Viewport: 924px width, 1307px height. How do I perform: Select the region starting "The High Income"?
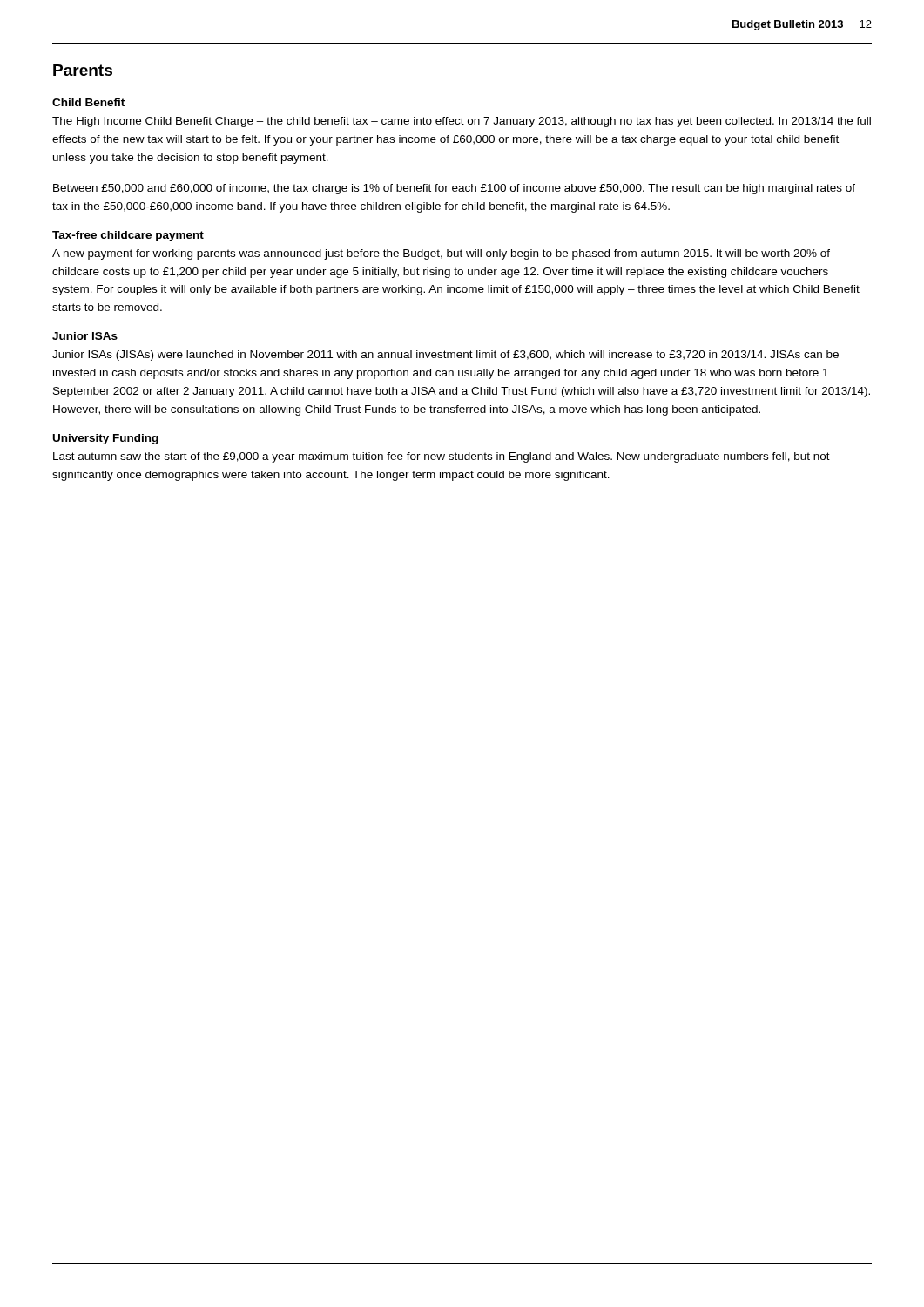tap(462, 139)
